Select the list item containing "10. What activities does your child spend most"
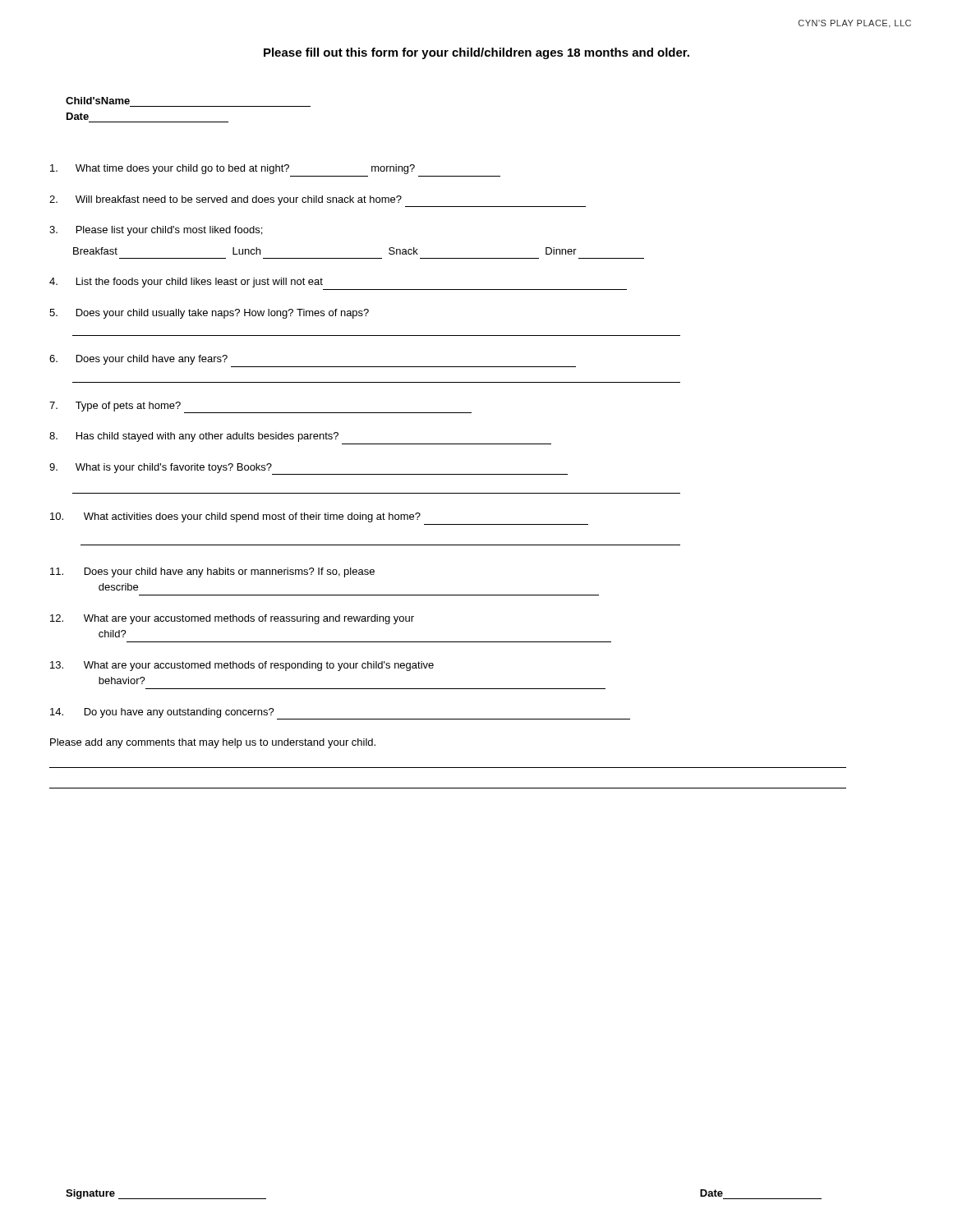This screenshot has height=1232, width=953. pos(365,527)
